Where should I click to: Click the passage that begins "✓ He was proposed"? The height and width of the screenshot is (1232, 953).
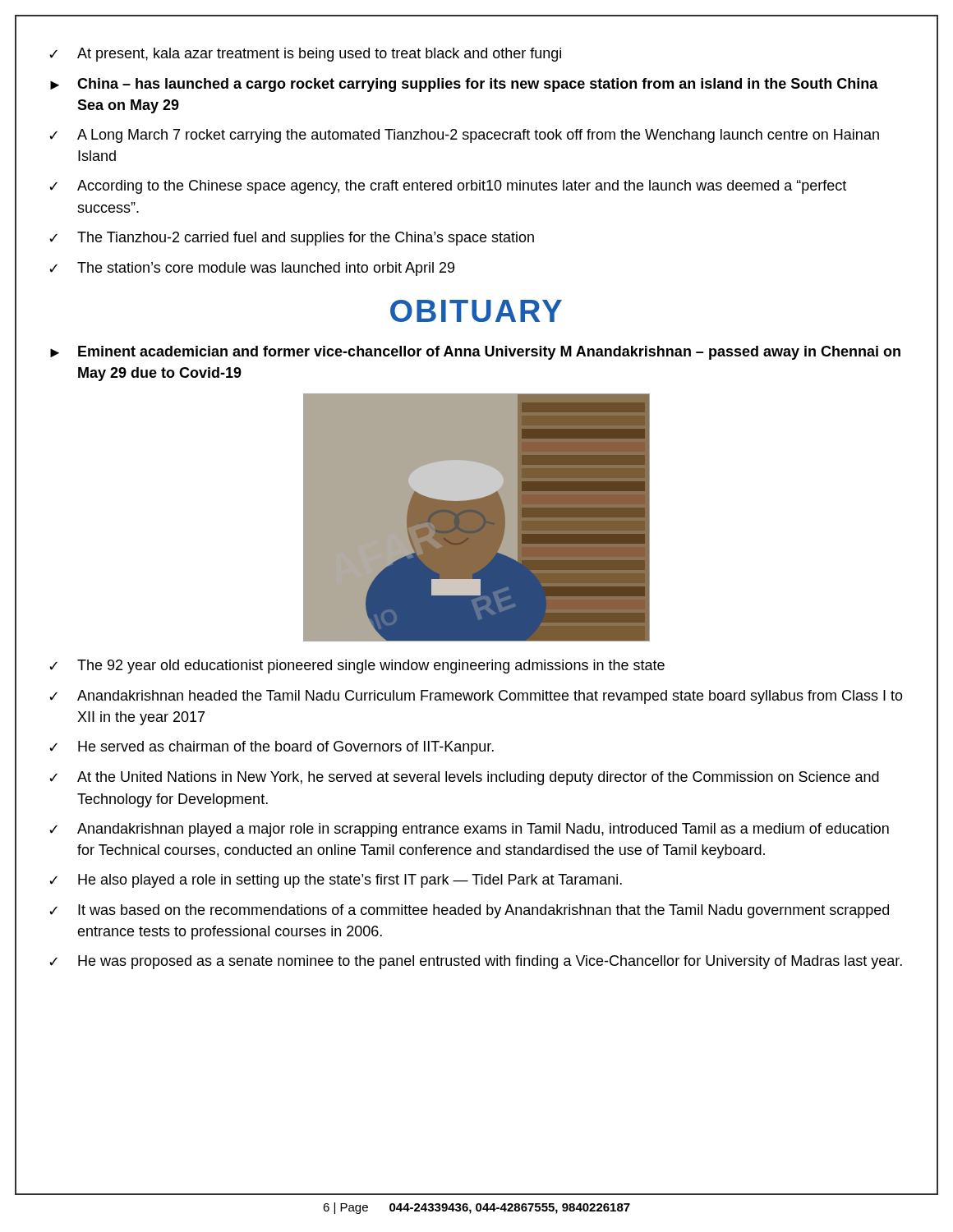tap(475, 961)
